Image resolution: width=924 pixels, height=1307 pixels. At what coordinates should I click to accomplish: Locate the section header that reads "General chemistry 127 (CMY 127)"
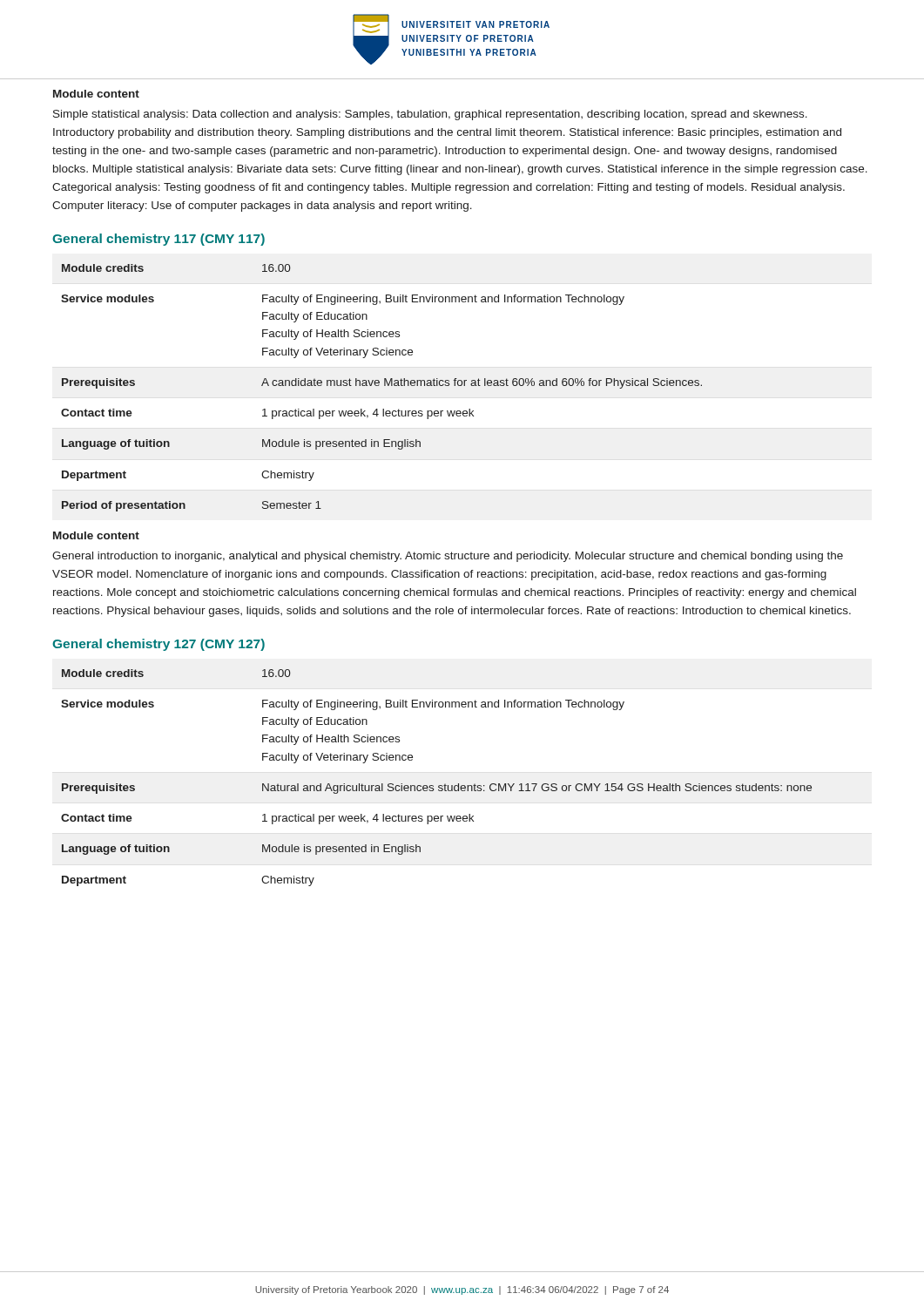coord(159,643)
